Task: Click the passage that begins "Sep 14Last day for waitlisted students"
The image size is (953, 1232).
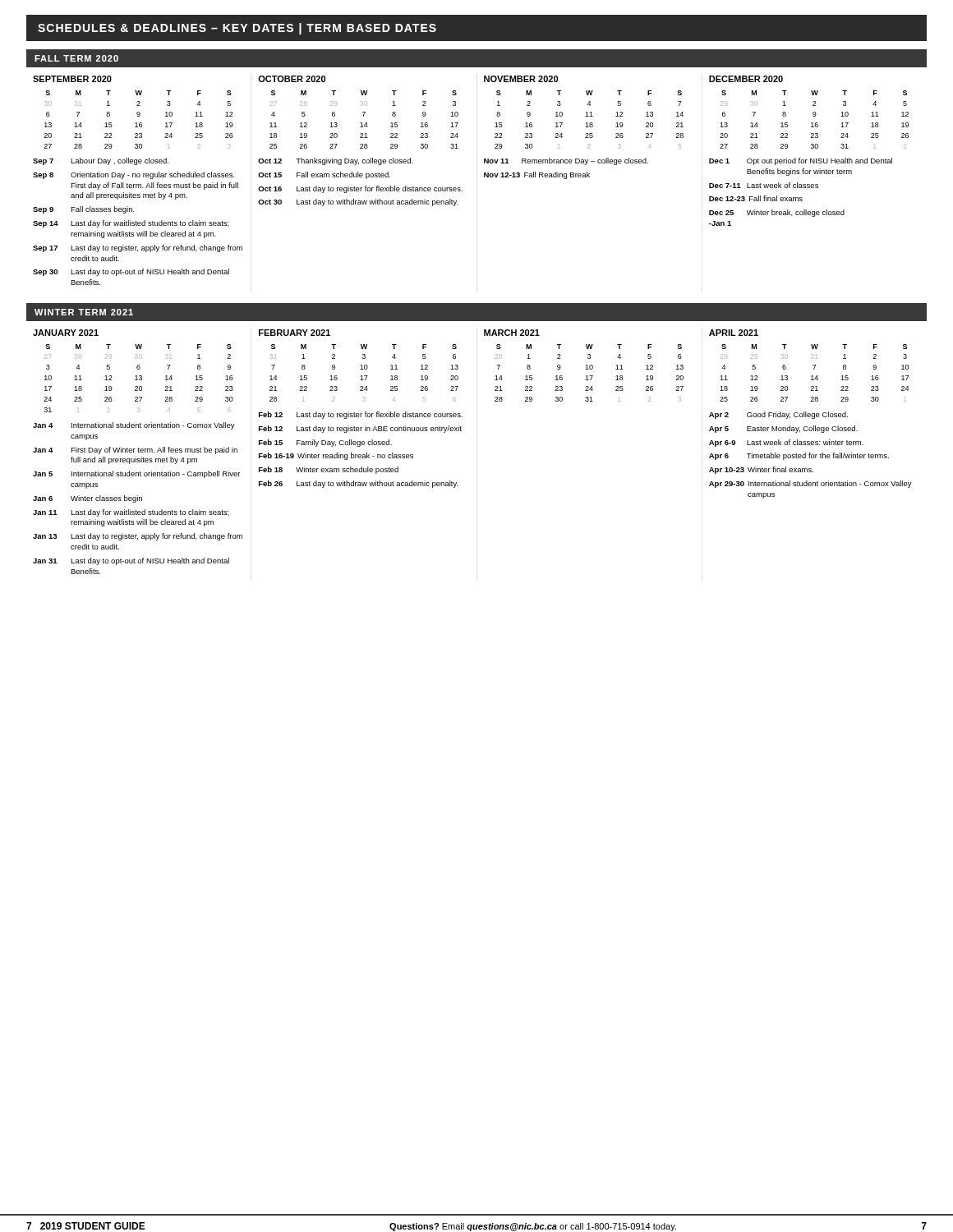Action: click(x=139, y=229)
